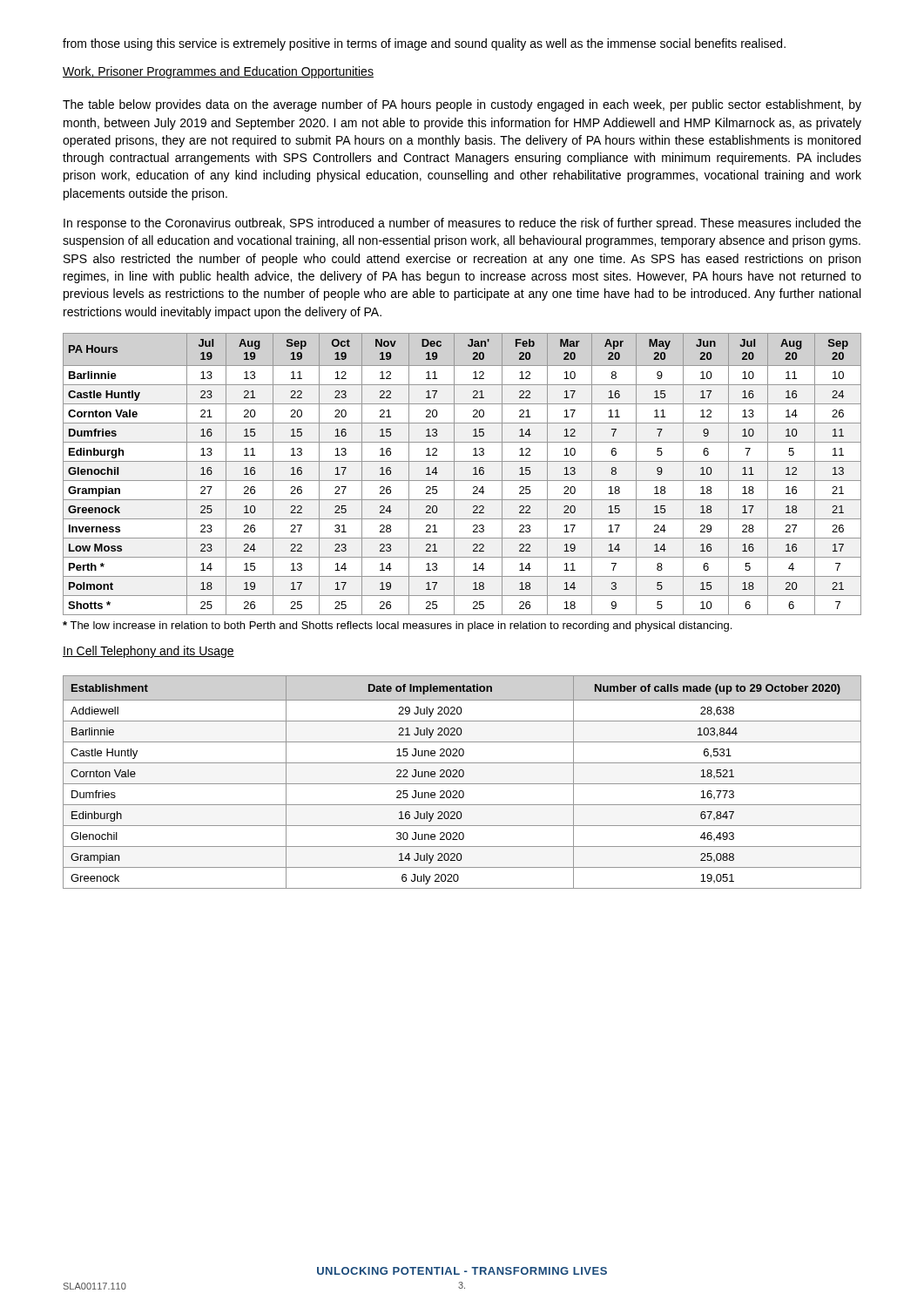Viewport: 924px width, 1307px height.
Task: Find the table that mentions "Number of calls"
Action: coord(462,782)
